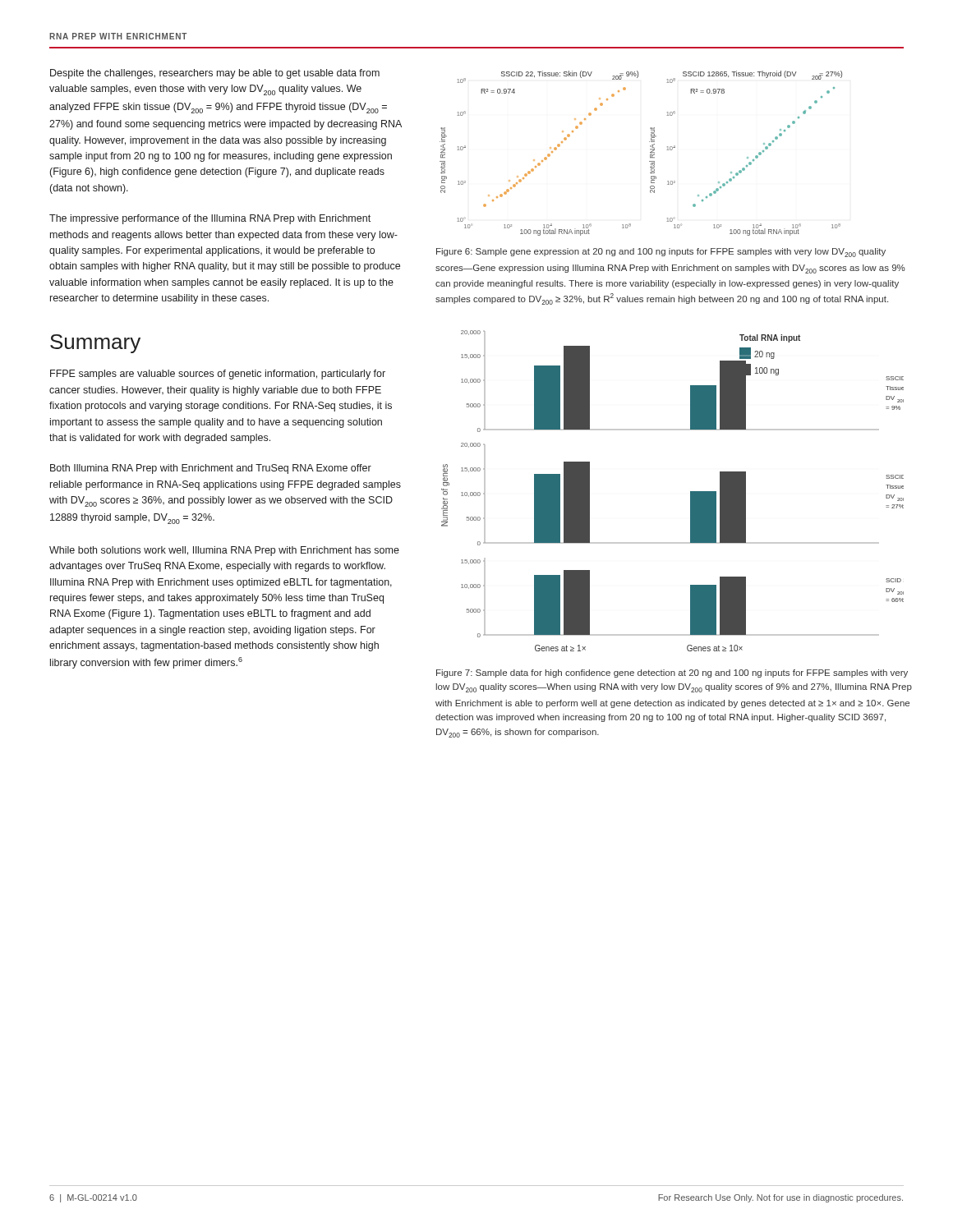Find the block on this page that starts "Both Illumina RNA Prep with Enrichment"
This screenshot has height=1232, width=953.
[x=225, y=494]
